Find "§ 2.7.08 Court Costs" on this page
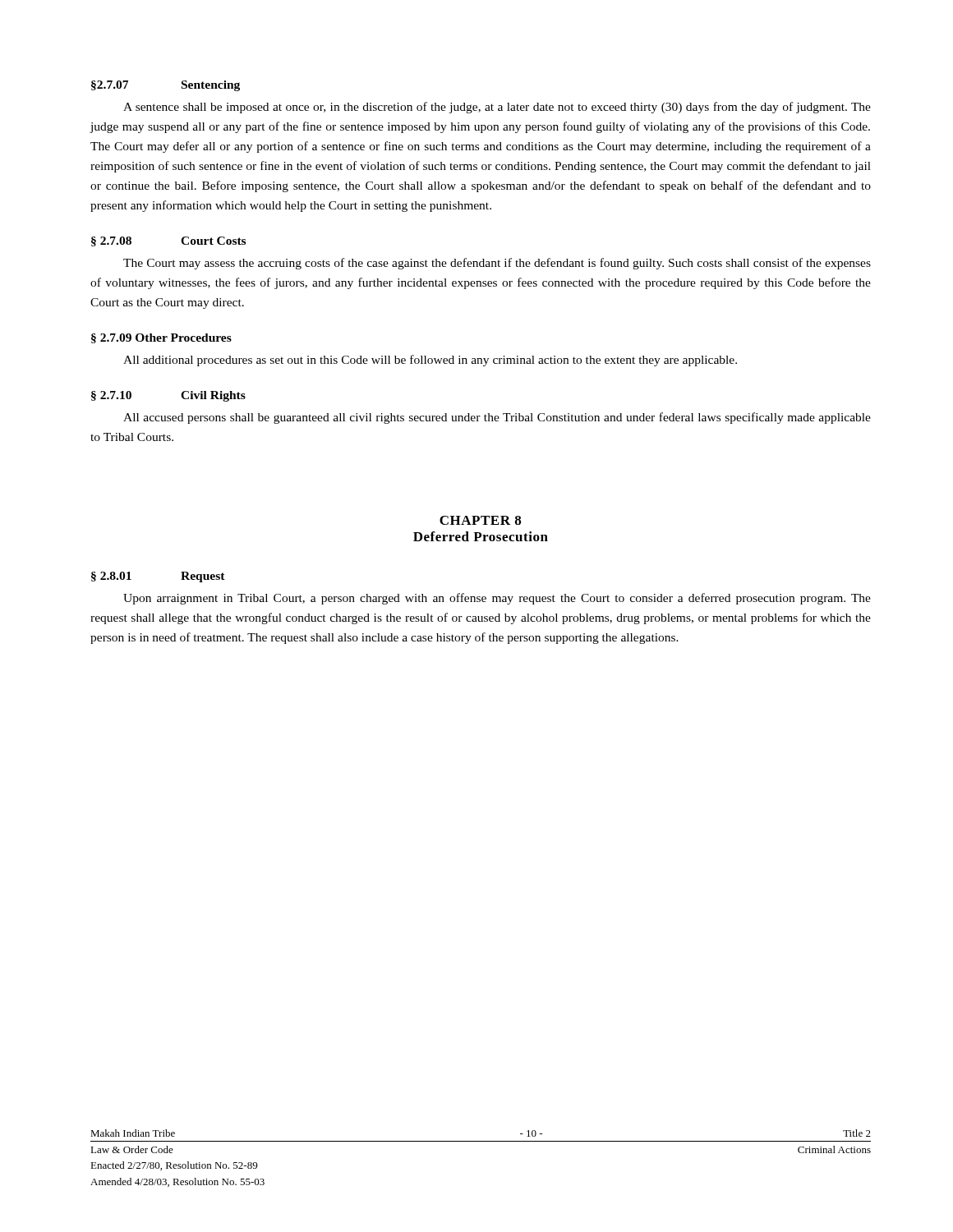Screen dimensions: 1232x953 tap(114, 241)
